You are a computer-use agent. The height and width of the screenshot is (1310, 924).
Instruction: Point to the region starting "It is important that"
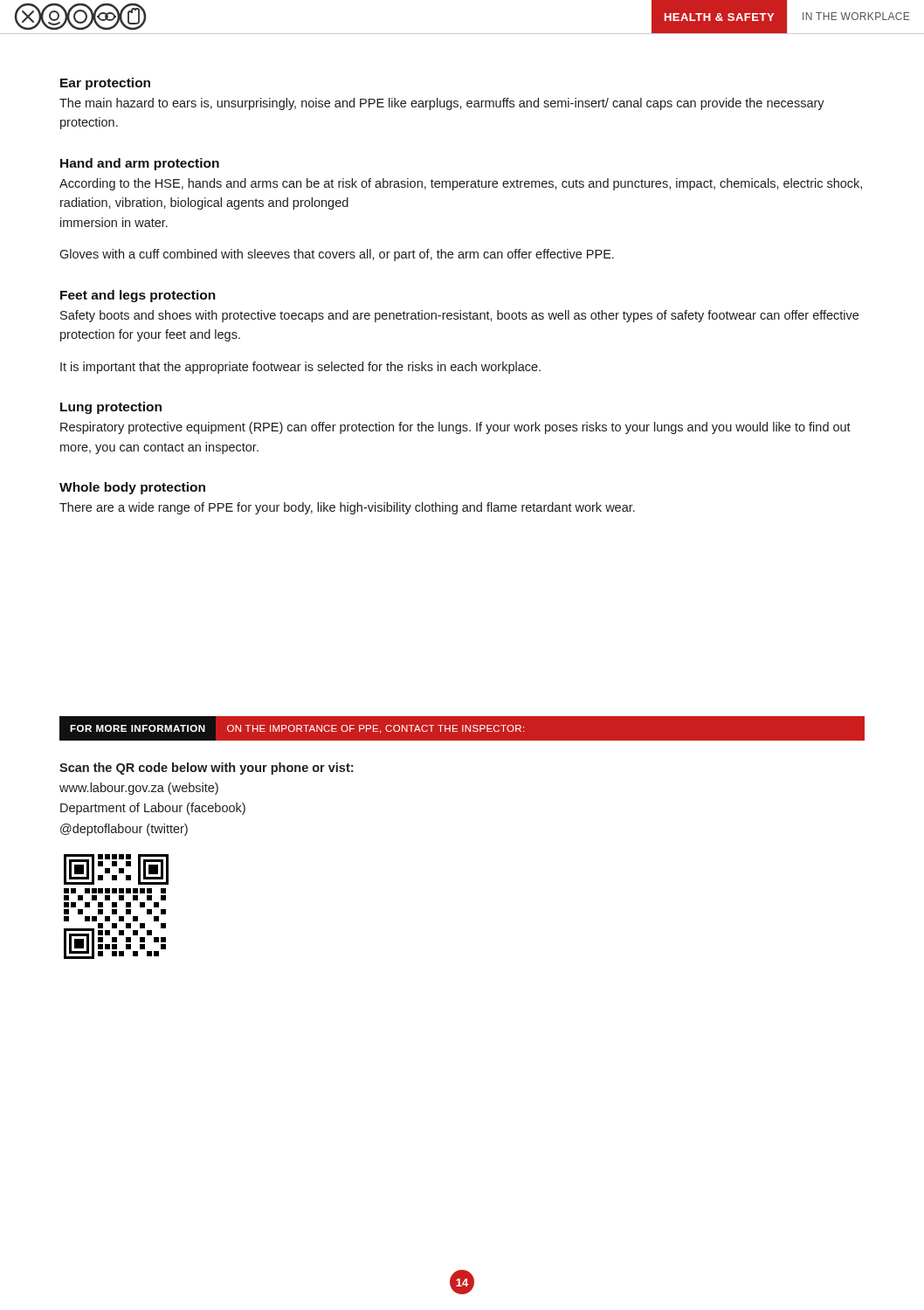tap(300, 367)
